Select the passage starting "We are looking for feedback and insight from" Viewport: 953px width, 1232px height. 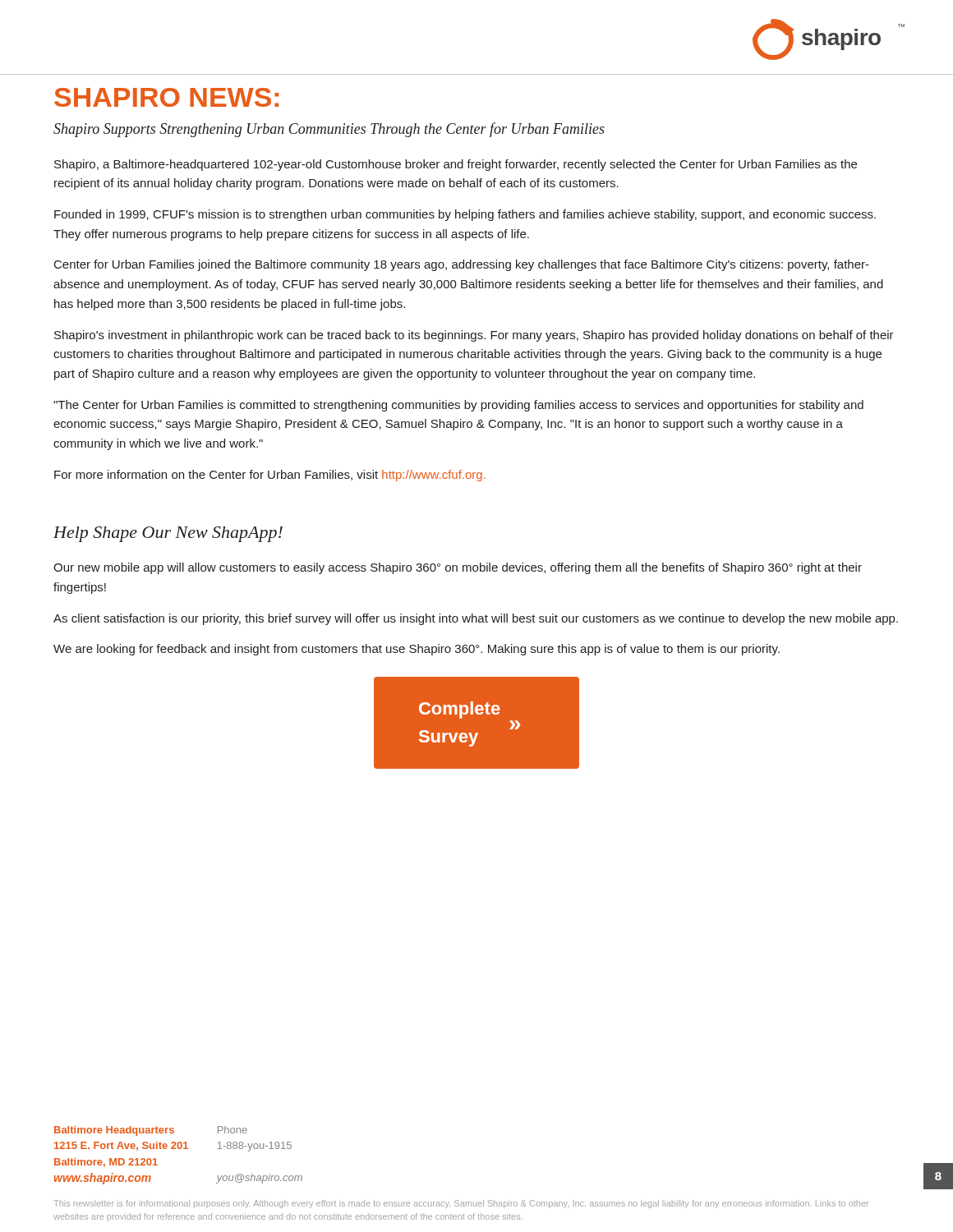coord(476,649)
